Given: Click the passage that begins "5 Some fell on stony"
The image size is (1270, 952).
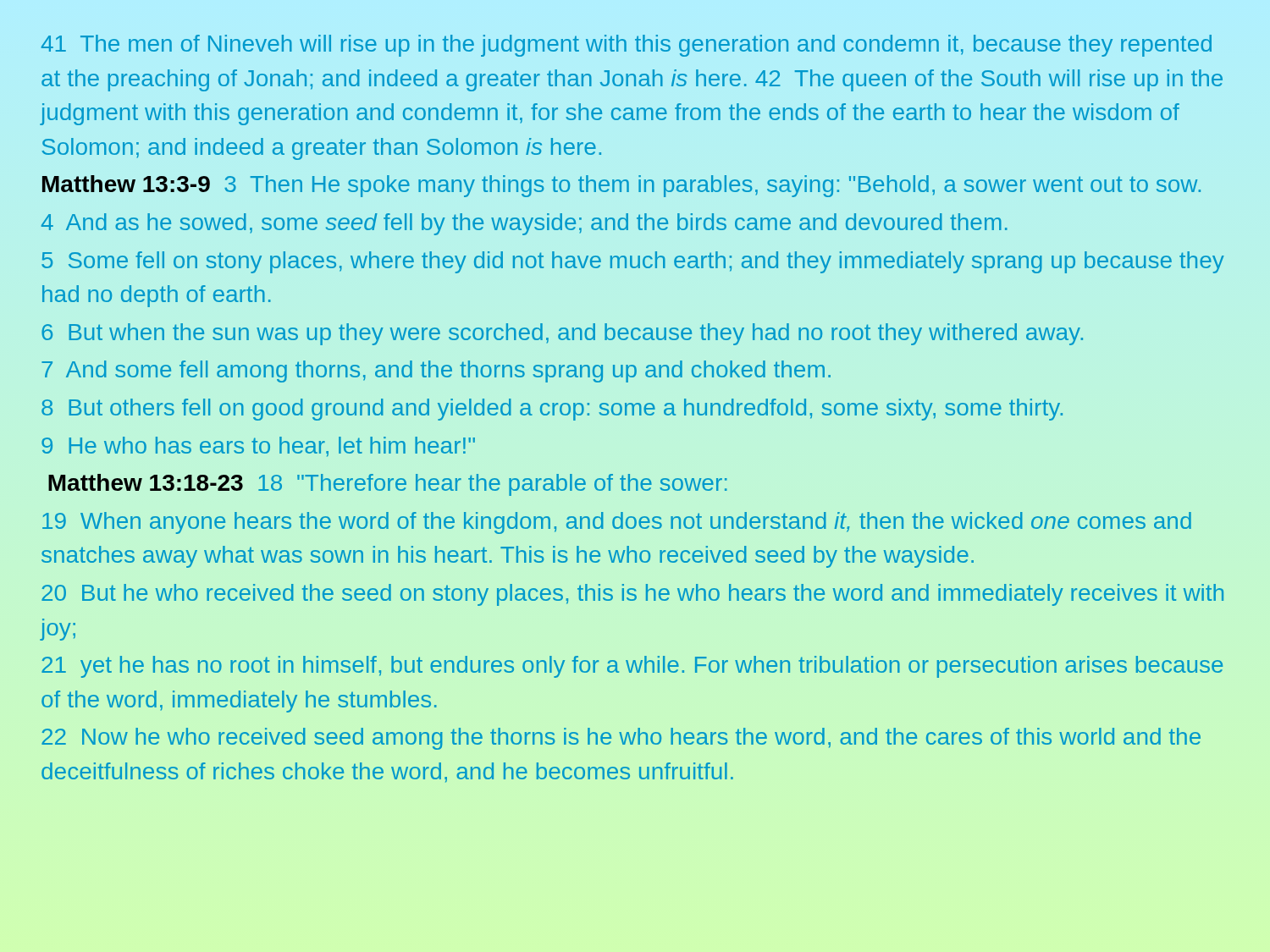Looking at the screenshot, I should tap(632, 277).
